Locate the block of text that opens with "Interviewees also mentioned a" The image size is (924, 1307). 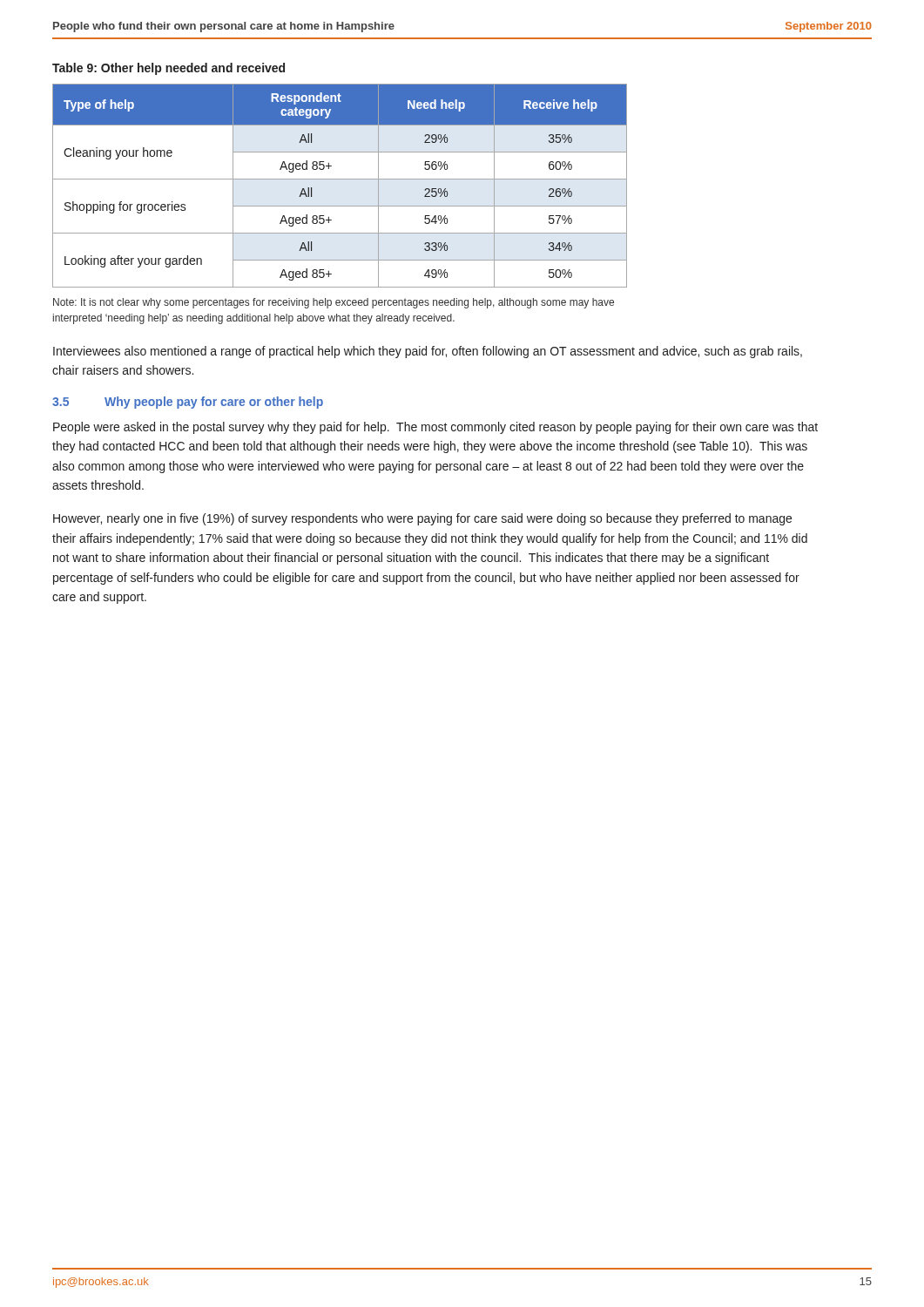pos(428,361)
